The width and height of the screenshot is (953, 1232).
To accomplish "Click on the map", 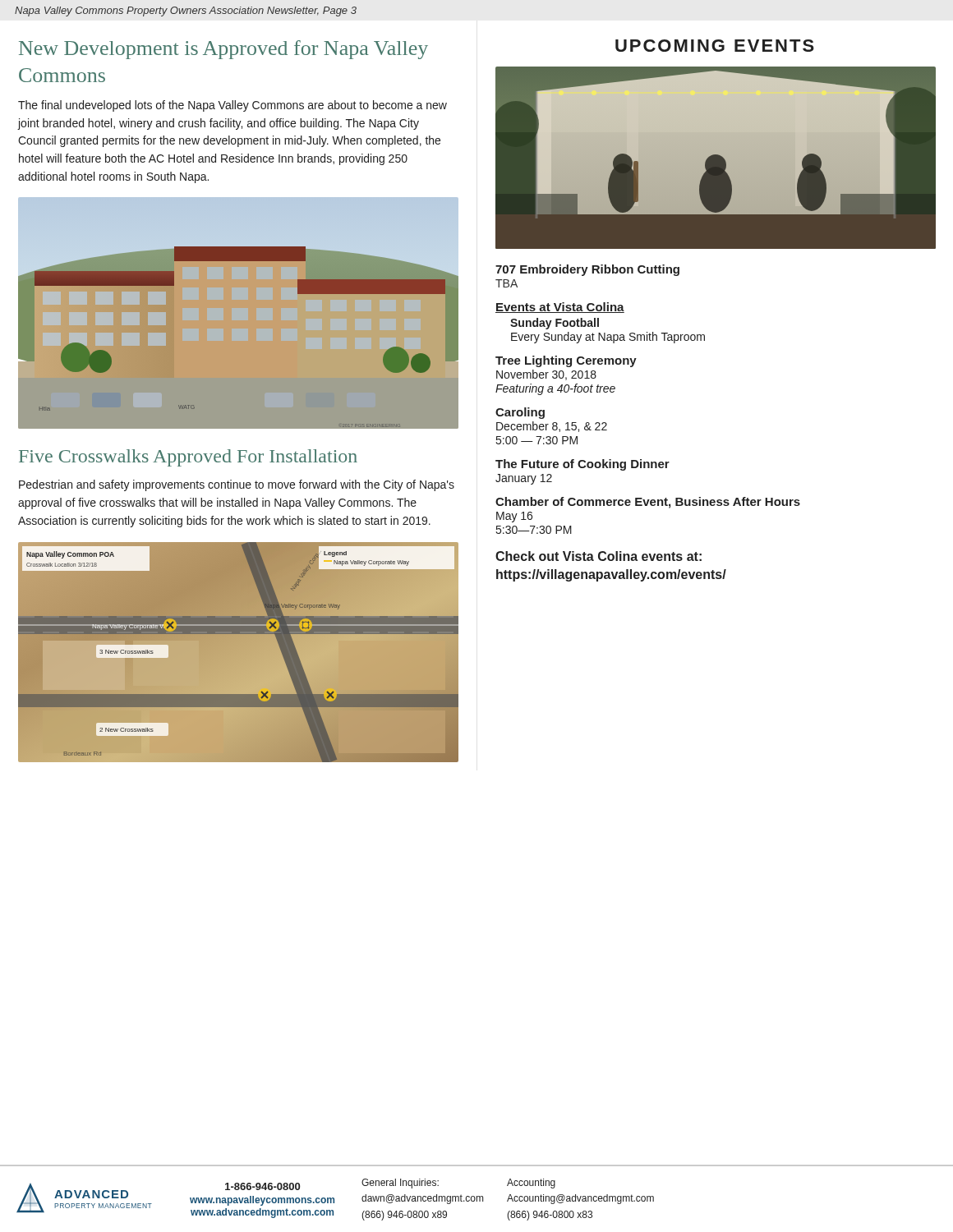I will (x=238, y=652).
